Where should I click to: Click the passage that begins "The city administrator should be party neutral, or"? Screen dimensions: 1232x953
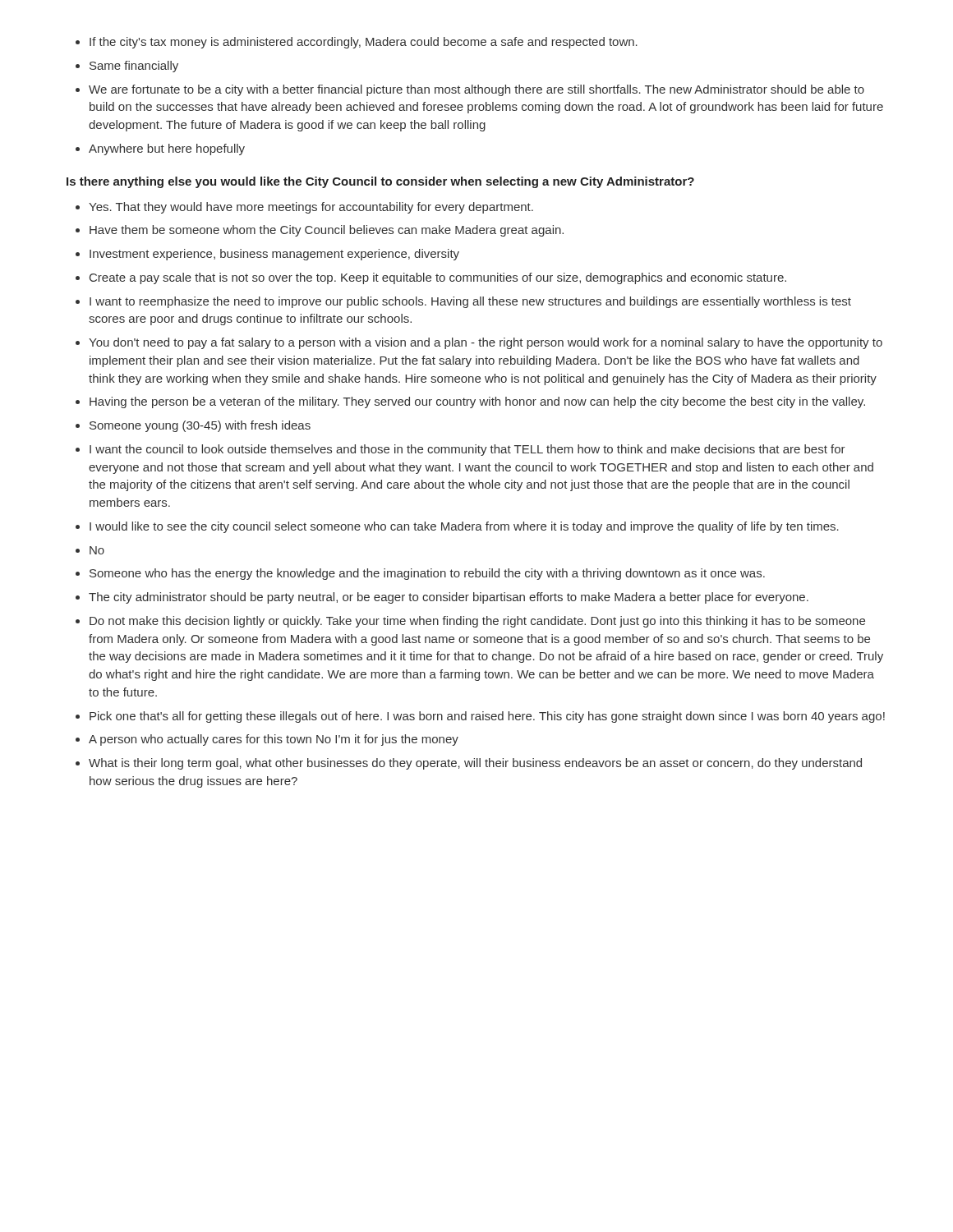(x=449, y=597)
